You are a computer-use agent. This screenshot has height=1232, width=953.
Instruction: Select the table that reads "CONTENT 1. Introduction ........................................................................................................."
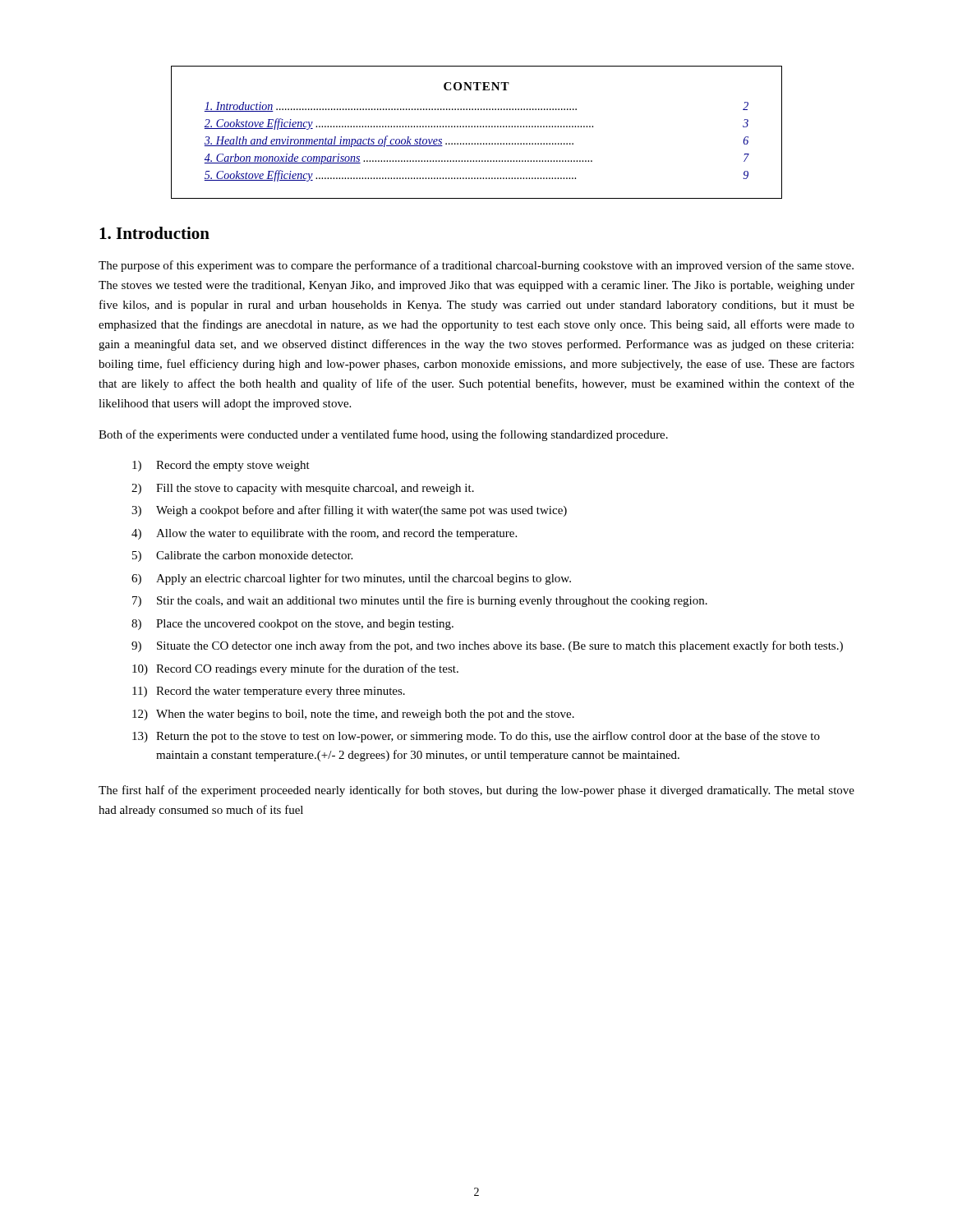pos(476,132)
